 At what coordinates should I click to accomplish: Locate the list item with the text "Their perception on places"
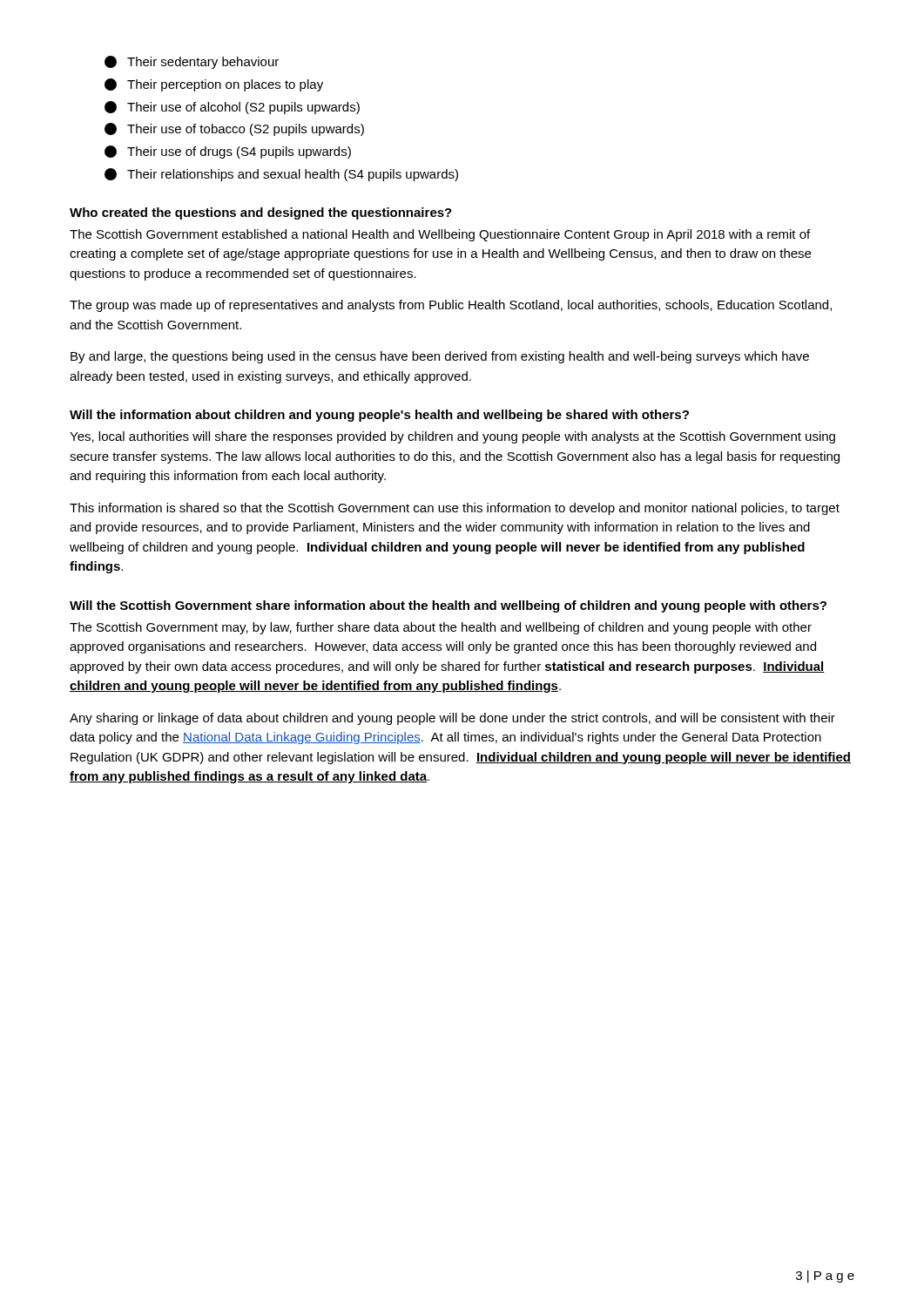click(214, 84)
